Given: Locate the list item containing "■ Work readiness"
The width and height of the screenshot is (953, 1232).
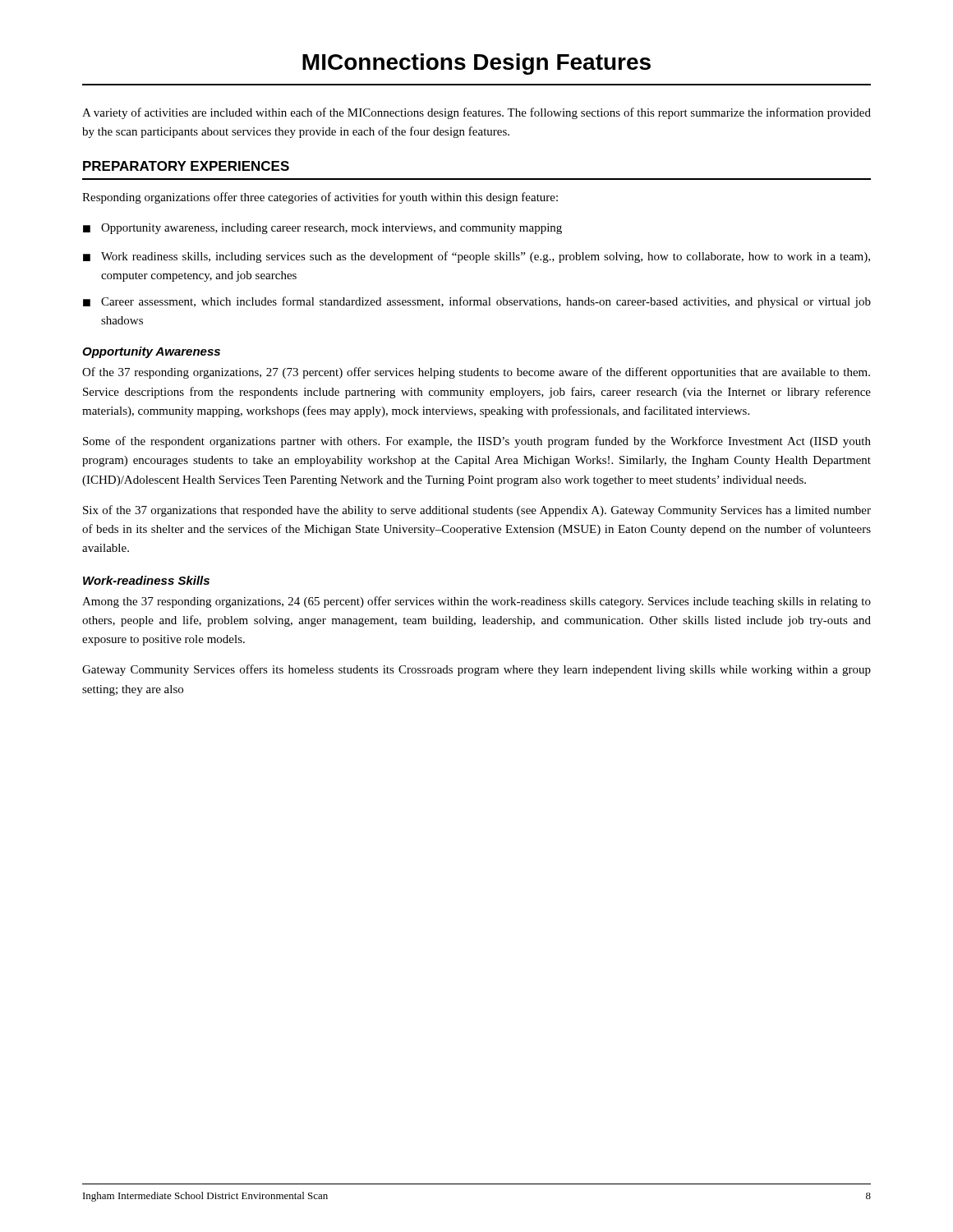Looking at the screenshot, I should [476, 266].
